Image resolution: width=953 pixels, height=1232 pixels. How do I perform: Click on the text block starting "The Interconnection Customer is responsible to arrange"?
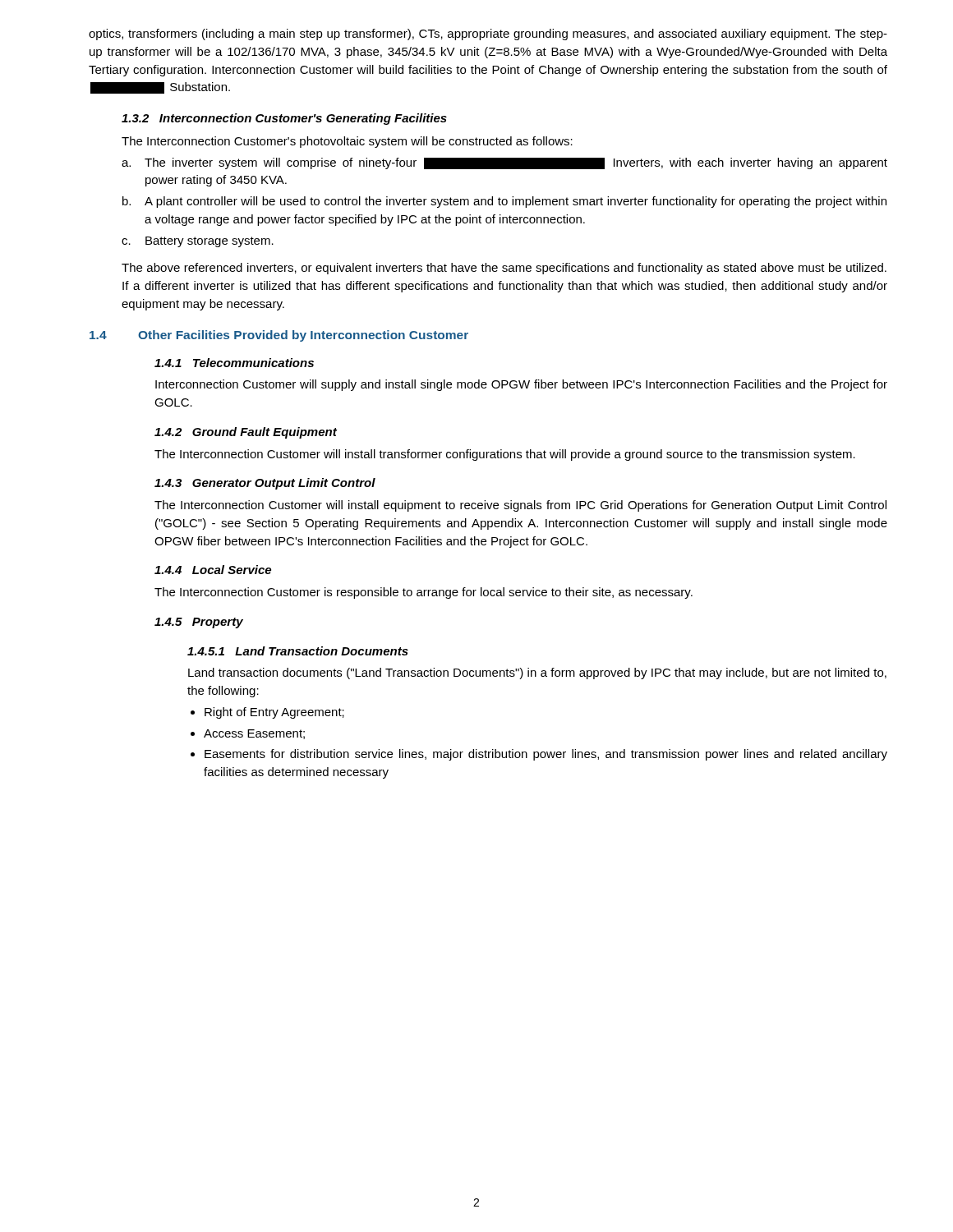521,592
